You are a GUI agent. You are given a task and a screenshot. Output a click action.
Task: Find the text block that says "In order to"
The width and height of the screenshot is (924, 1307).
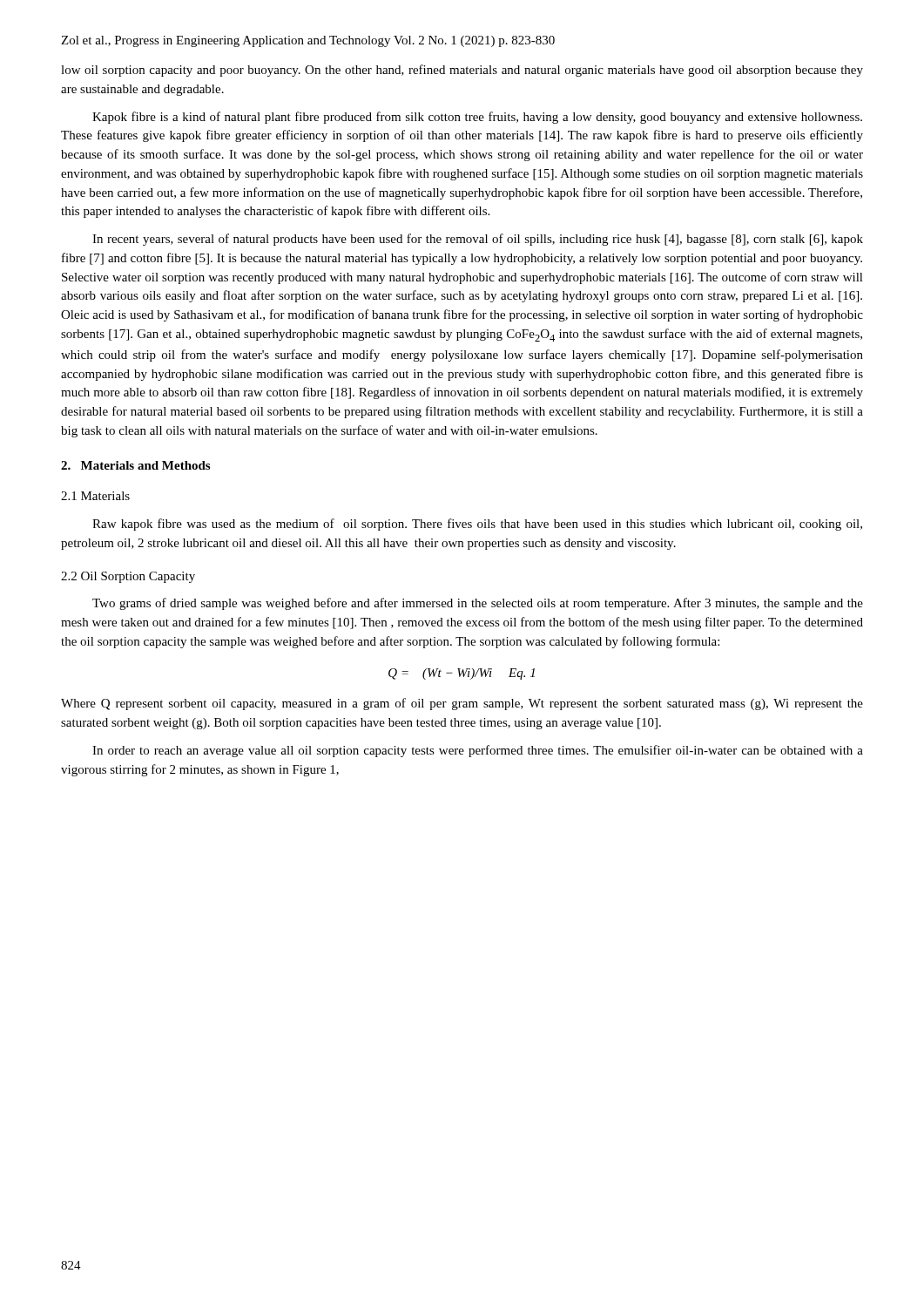coord(462,760)
